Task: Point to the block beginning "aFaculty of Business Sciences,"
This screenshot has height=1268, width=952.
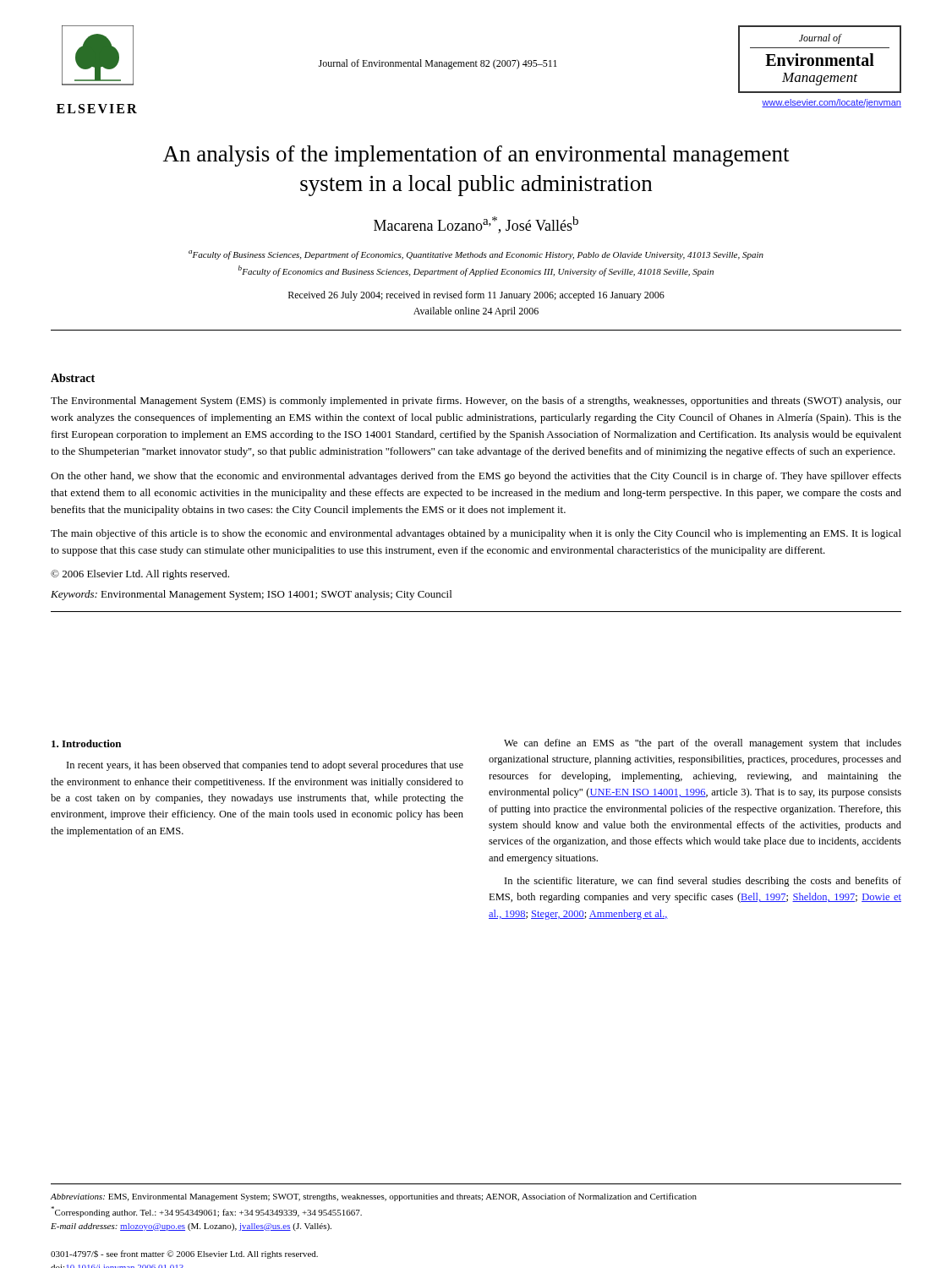Action: pos(476,262)
